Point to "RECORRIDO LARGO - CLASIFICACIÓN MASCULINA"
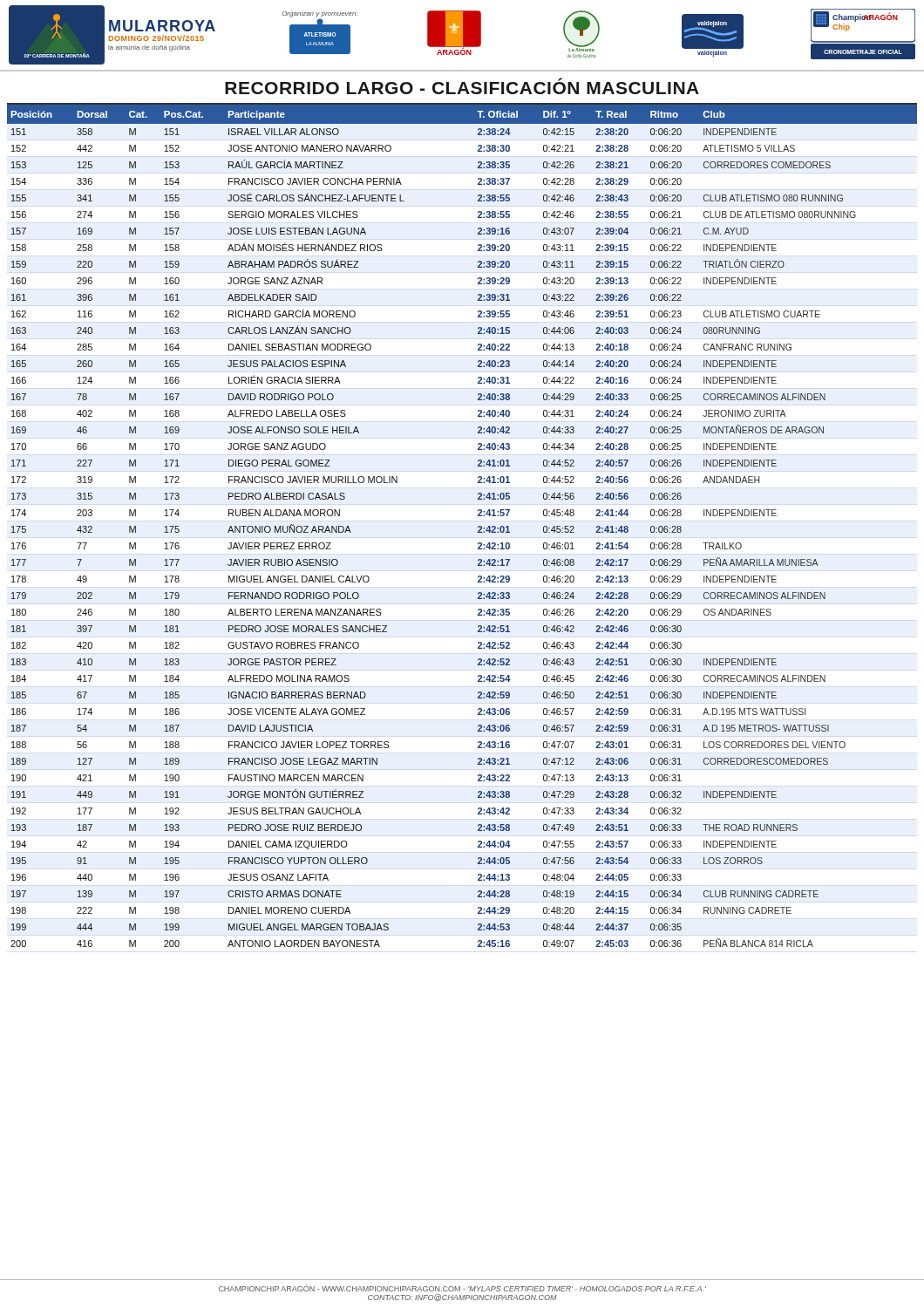Screen dimensions: 1308x924 point(462,88)
